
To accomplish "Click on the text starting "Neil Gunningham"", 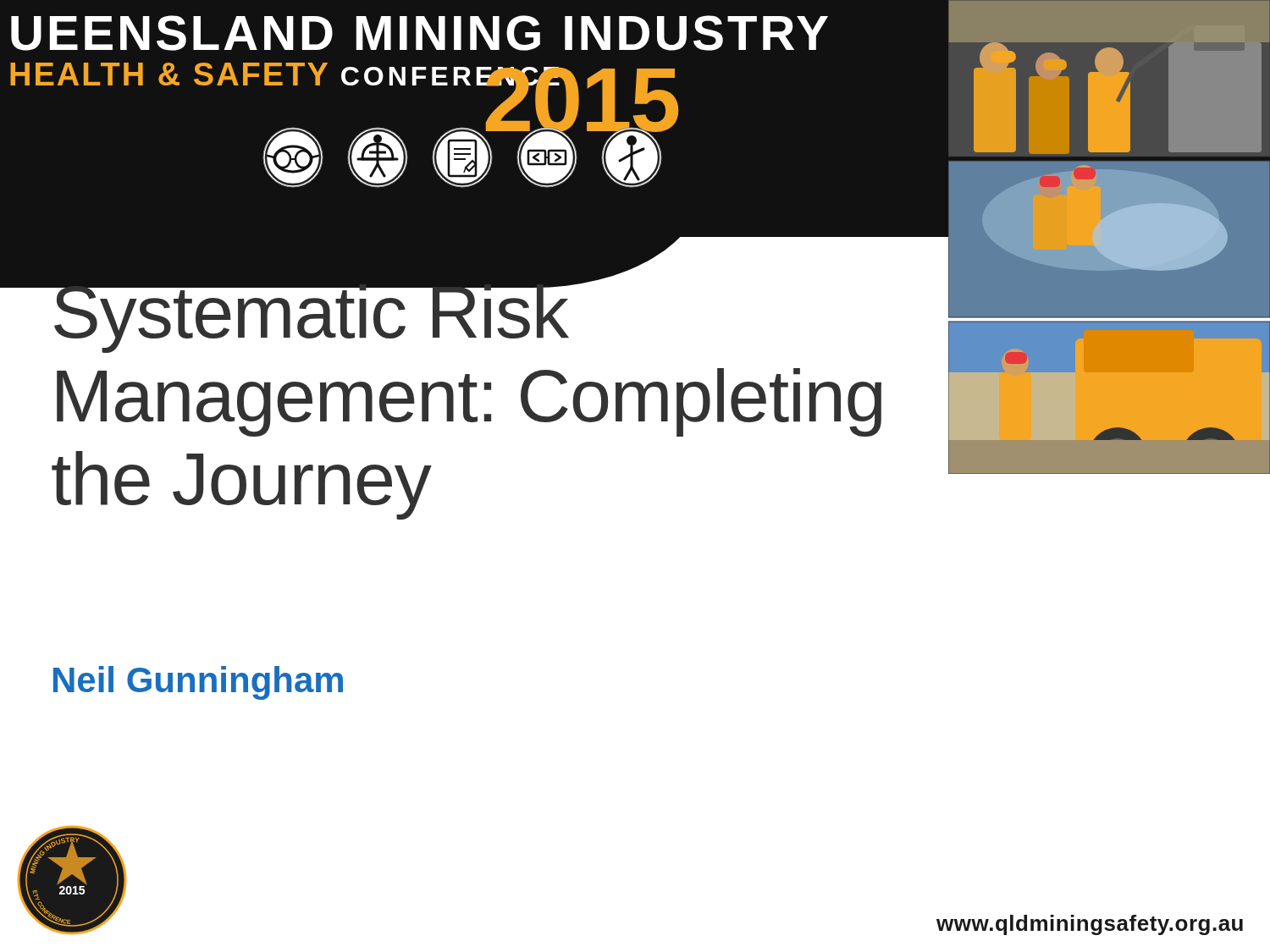I will 198,680.
